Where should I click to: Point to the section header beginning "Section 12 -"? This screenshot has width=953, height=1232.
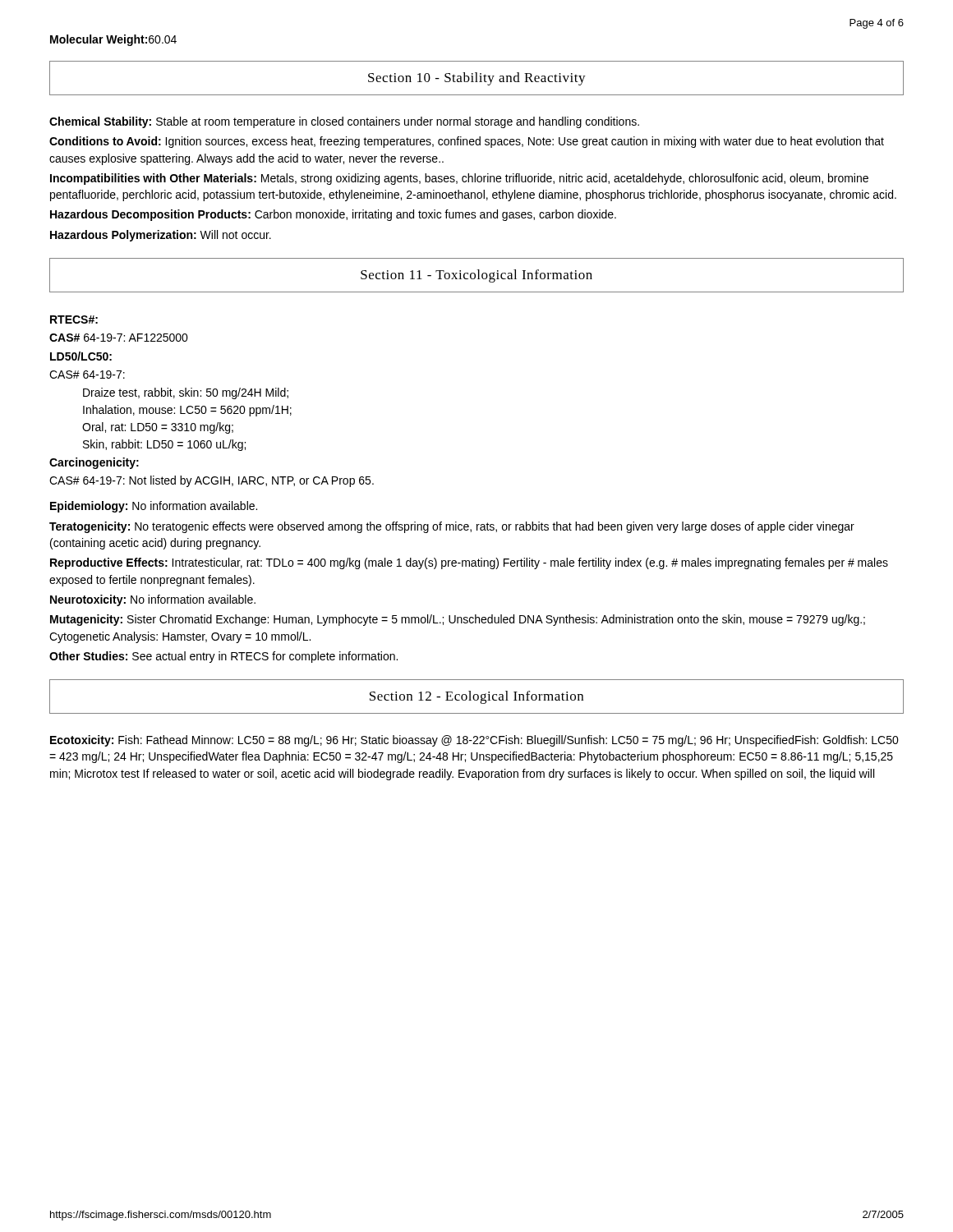[476, 696]
